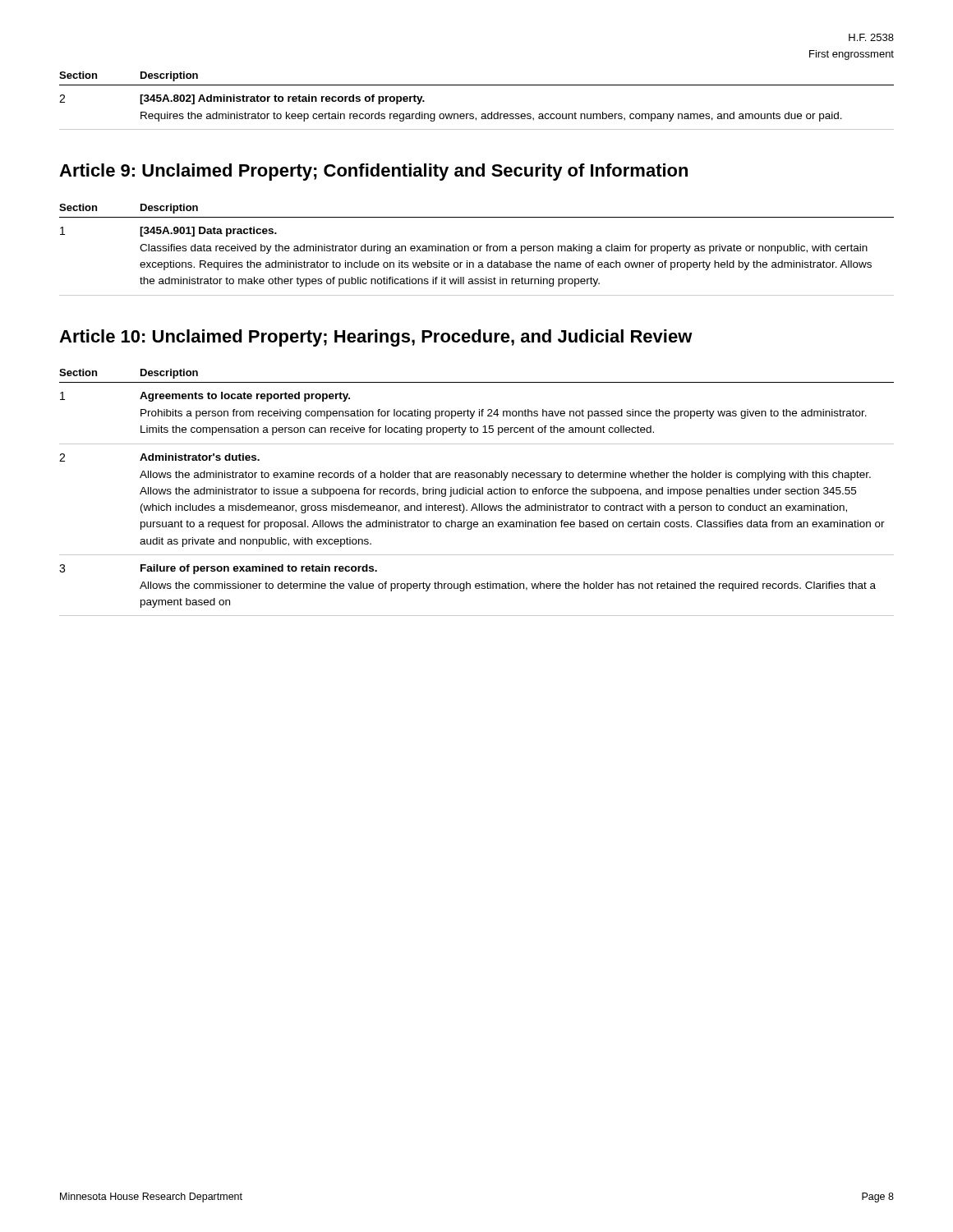Find the table that mentions "Failure of person examined to"
Screen dimensions: 1232x953
(x=476, y=490)
